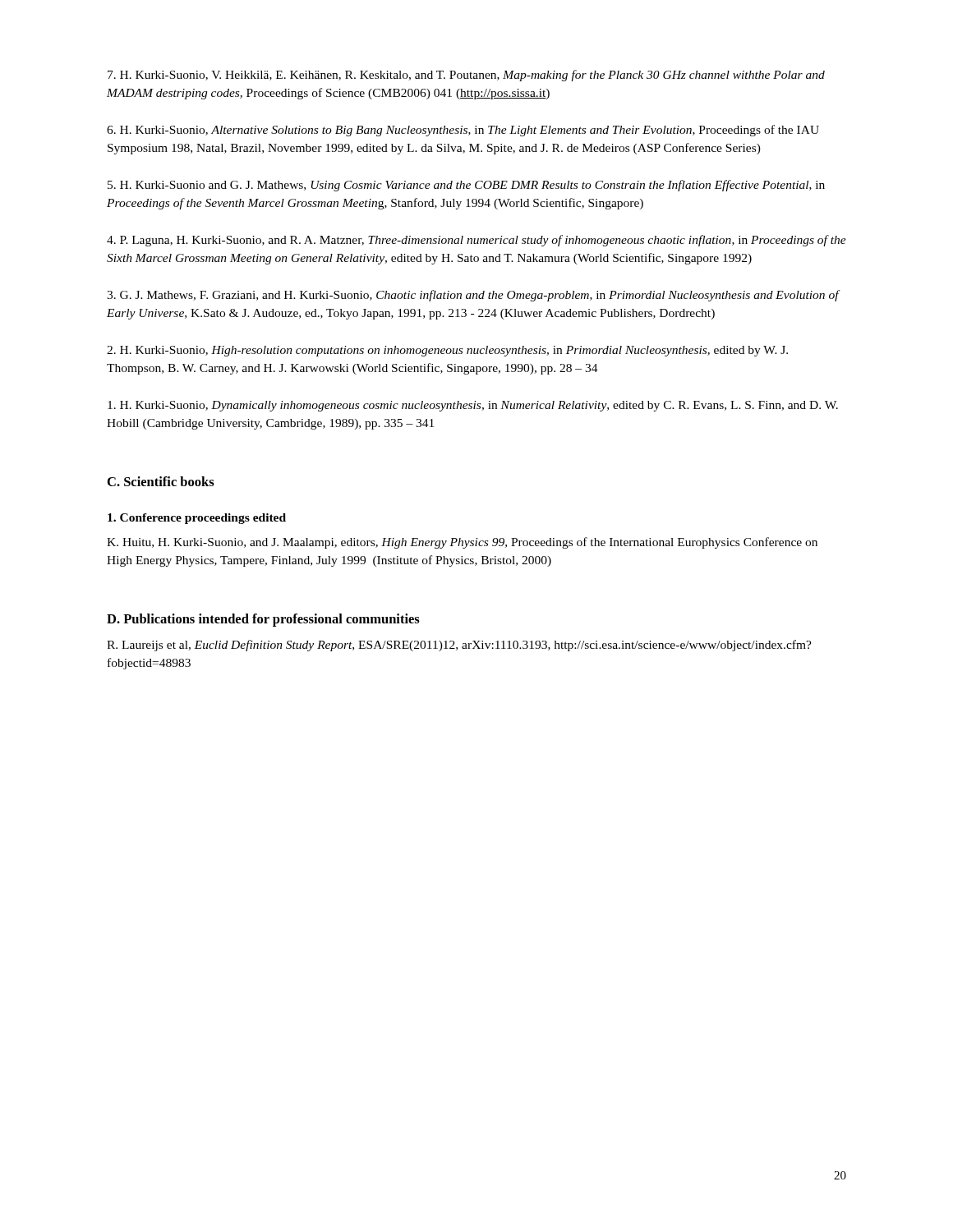Viewport: 953px width, 1232px height.
Task: Point to the element starting "5. H. Kurki-Suonio"
Action: (466, 193)
